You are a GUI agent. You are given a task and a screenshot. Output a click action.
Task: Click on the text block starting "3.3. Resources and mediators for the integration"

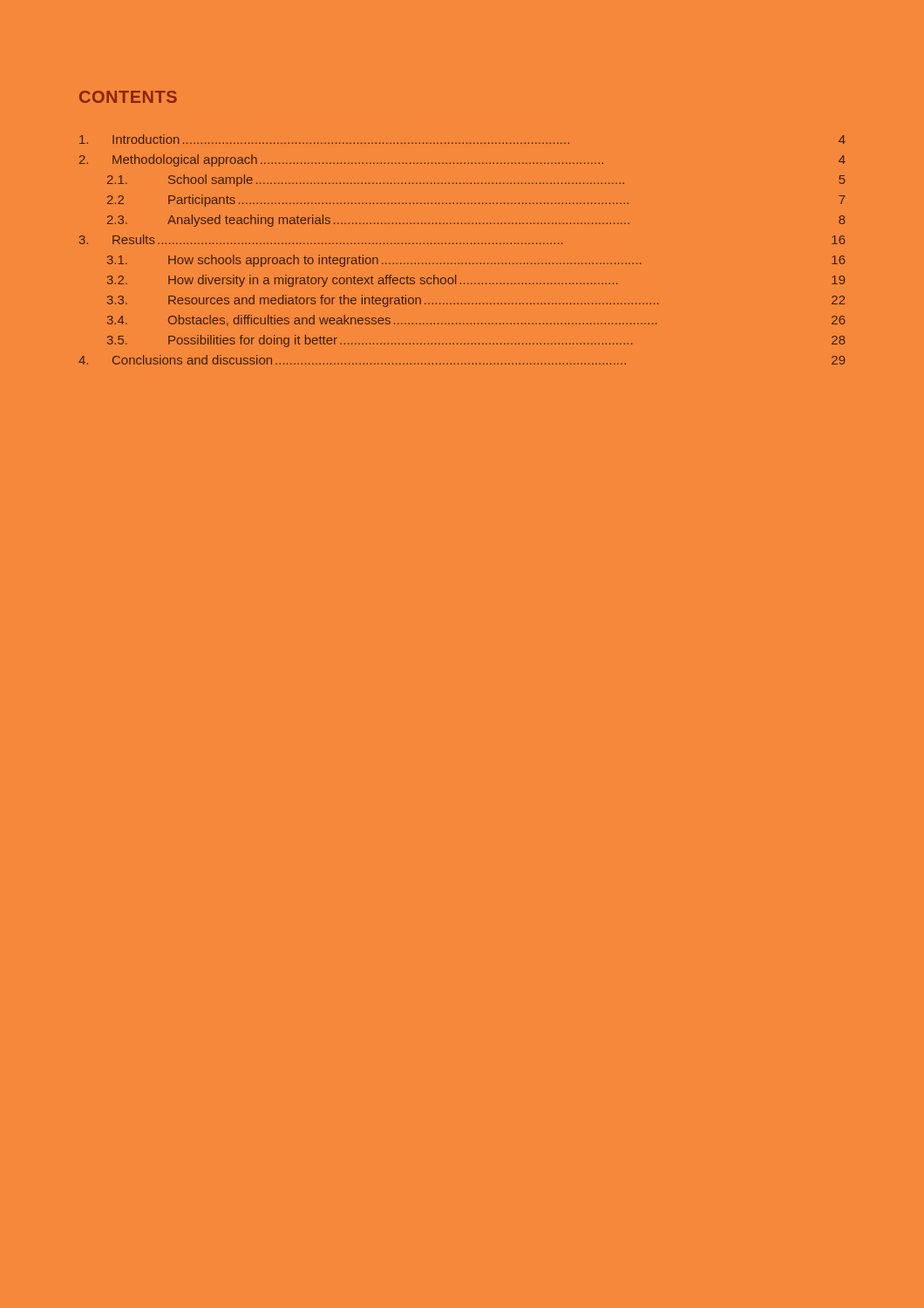pyautogui.click(x=462, y=300)
